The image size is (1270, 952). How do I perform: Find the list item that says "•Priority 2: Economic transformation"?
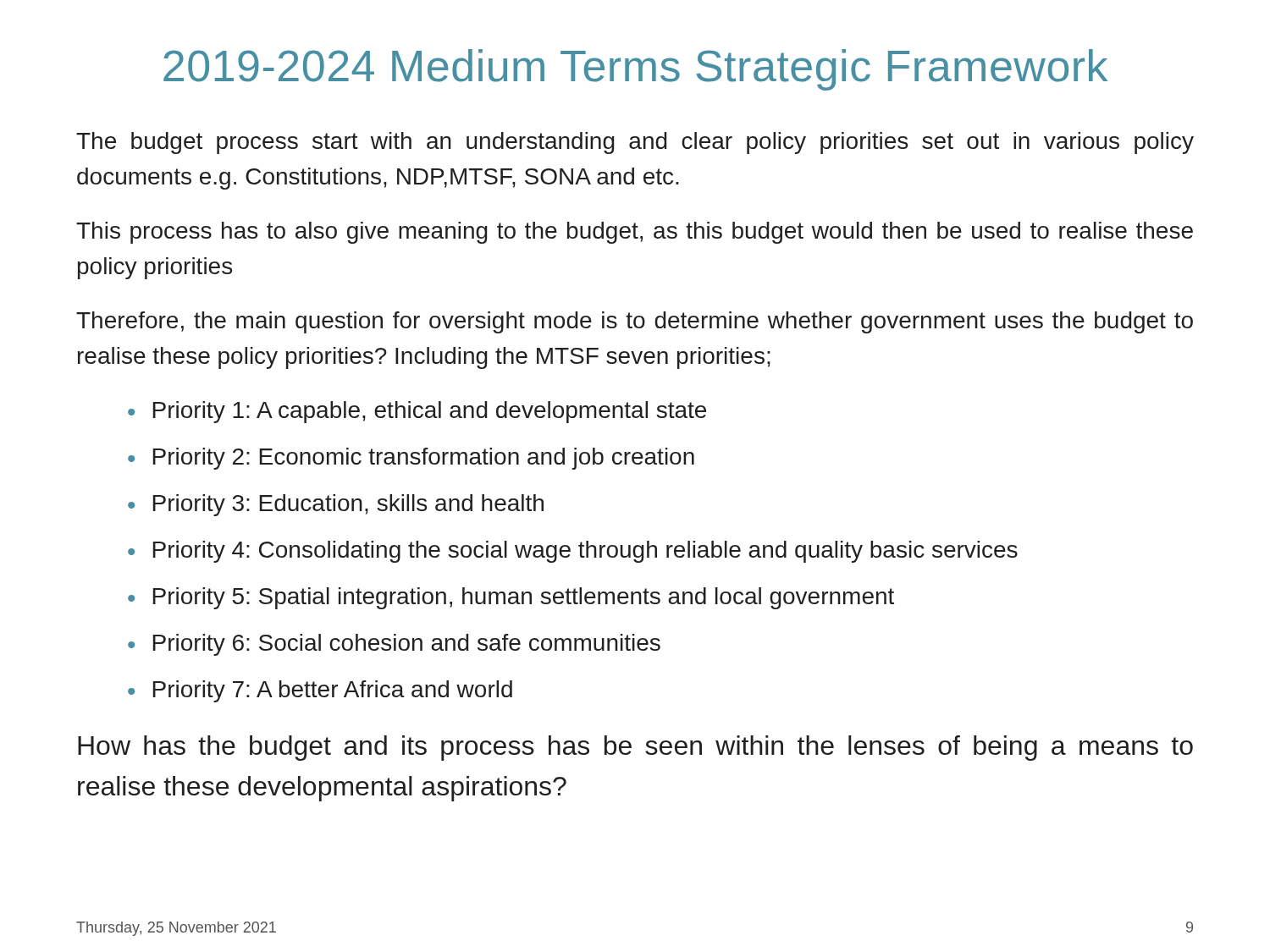tap(411, 458)
